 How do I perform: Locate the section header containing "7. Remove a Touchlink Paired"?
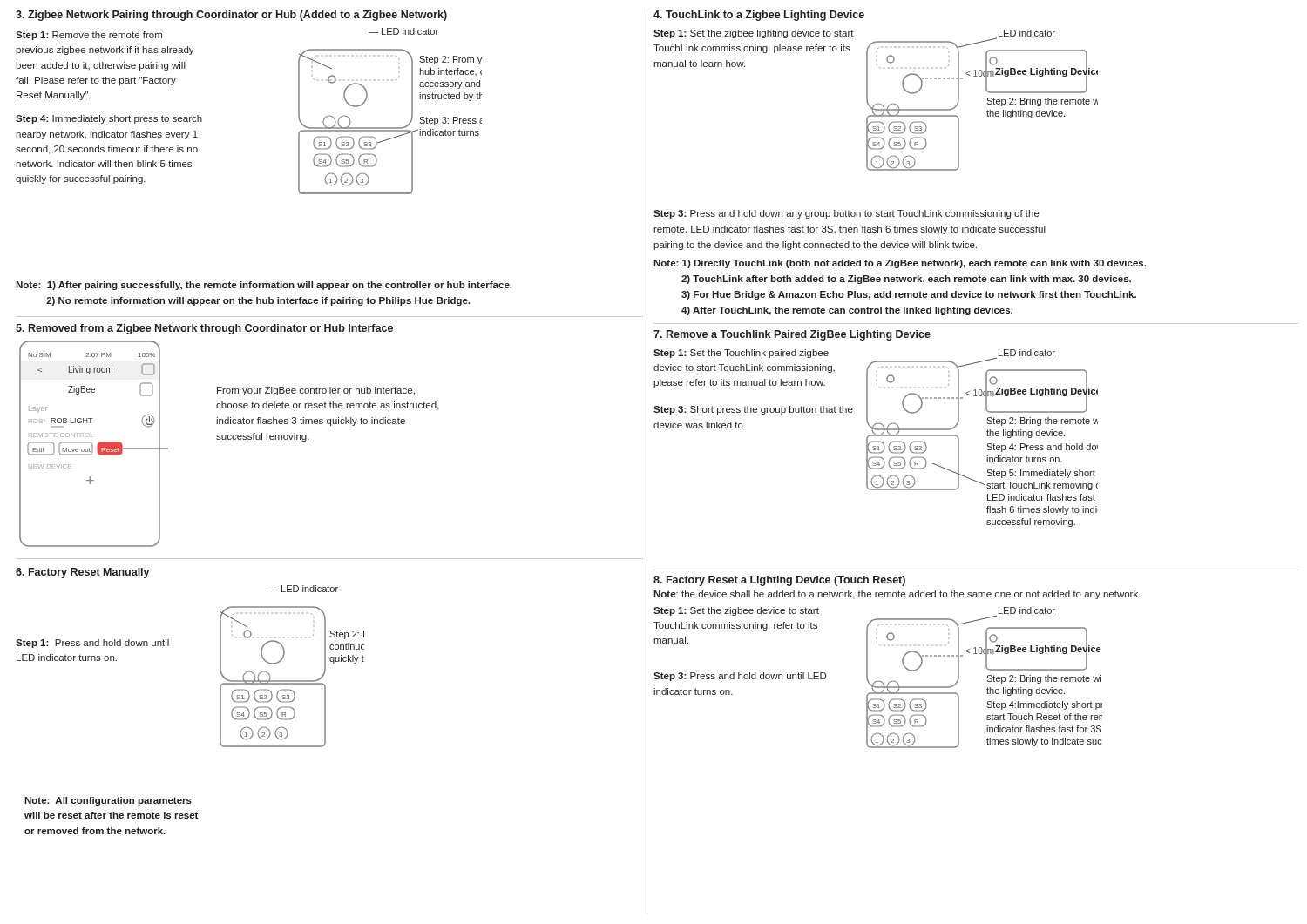pyautogui.click(x=792, y=334)
